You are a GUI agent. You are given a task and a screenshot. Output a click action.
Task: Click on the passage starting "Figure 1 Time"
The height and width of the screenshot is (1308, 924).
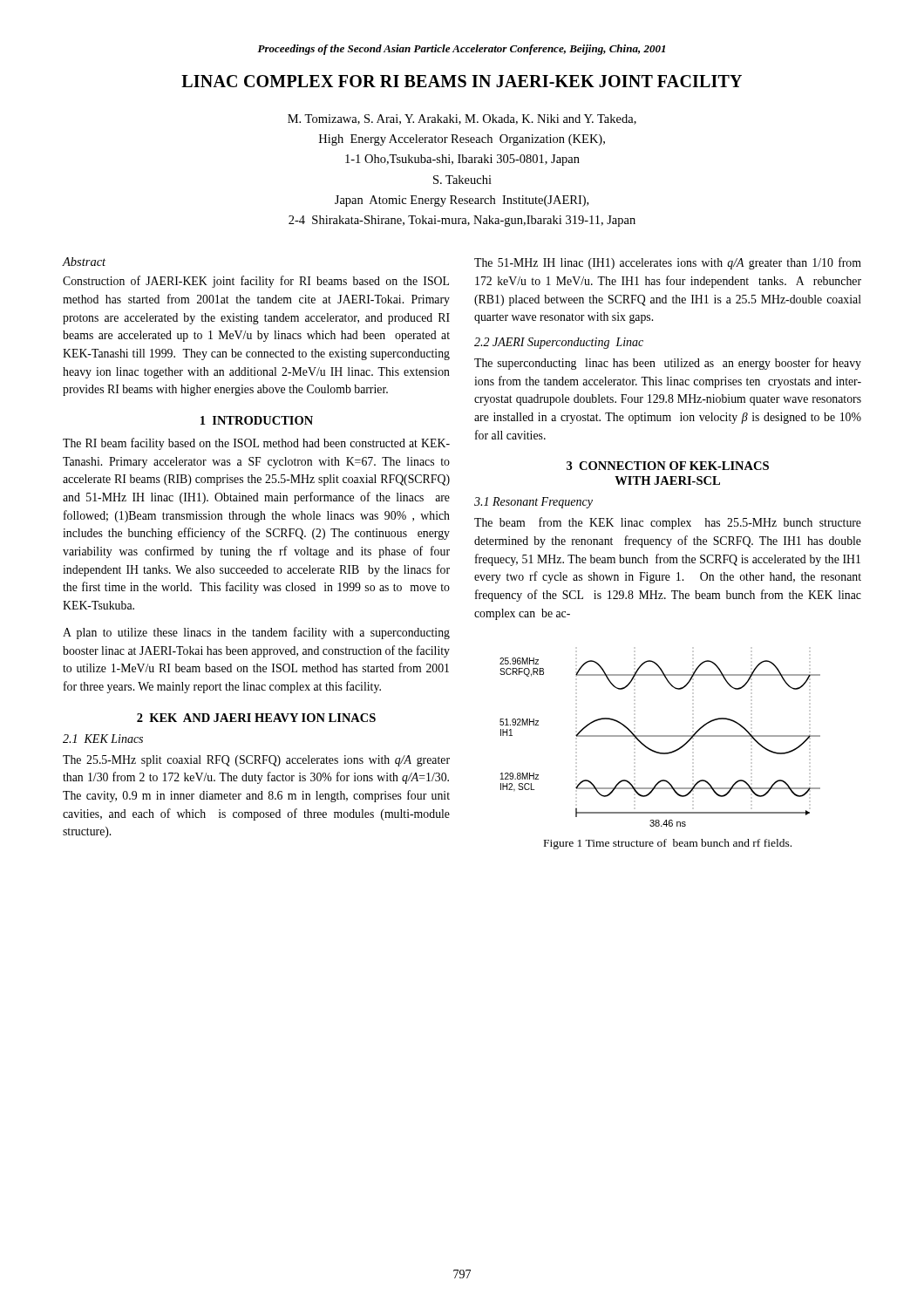tap(668, 843)
